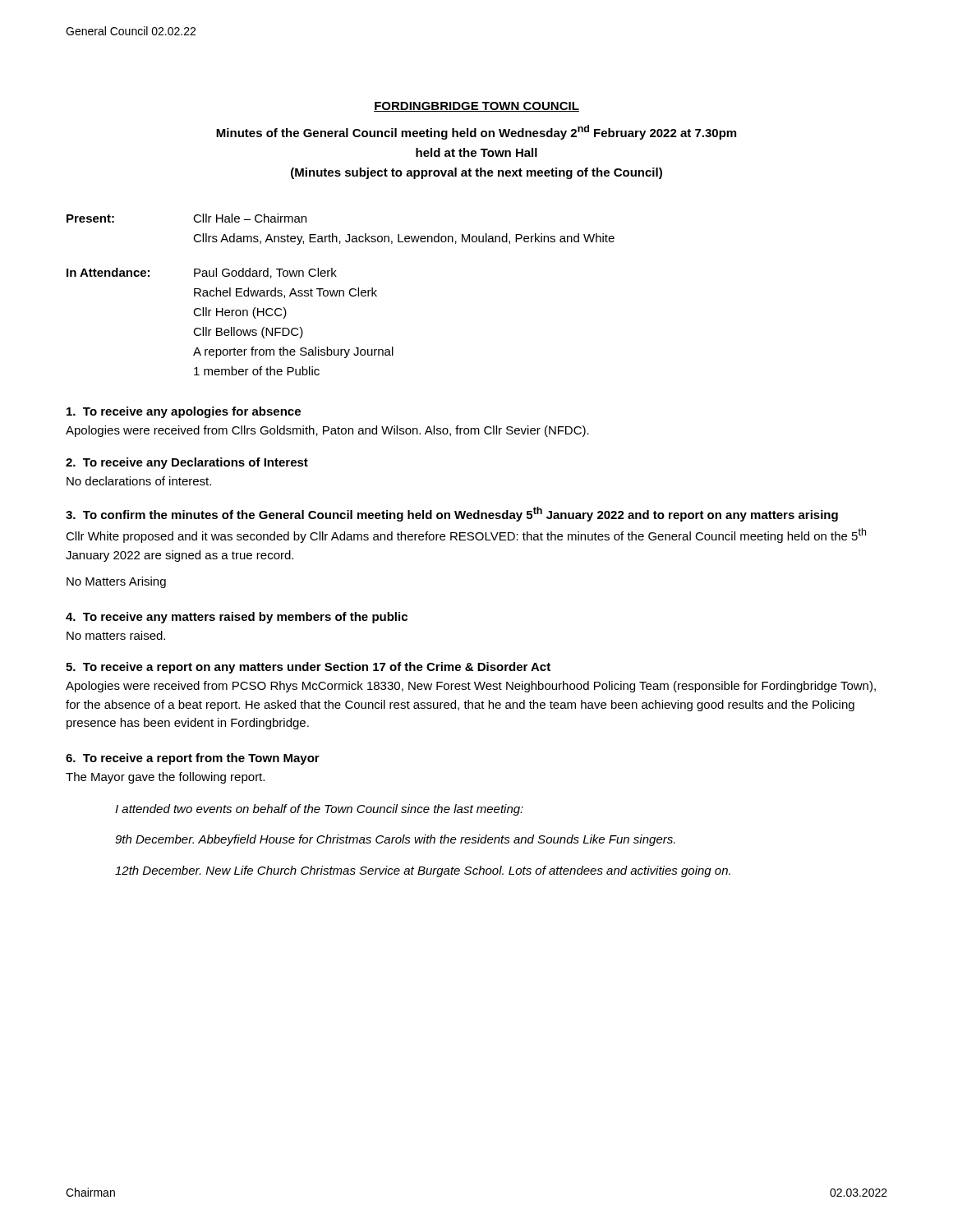The height and width of the screenshot is (1232, 953).
Task: Select the region starting "No declarations of interest."
Action: coord(139,480)
